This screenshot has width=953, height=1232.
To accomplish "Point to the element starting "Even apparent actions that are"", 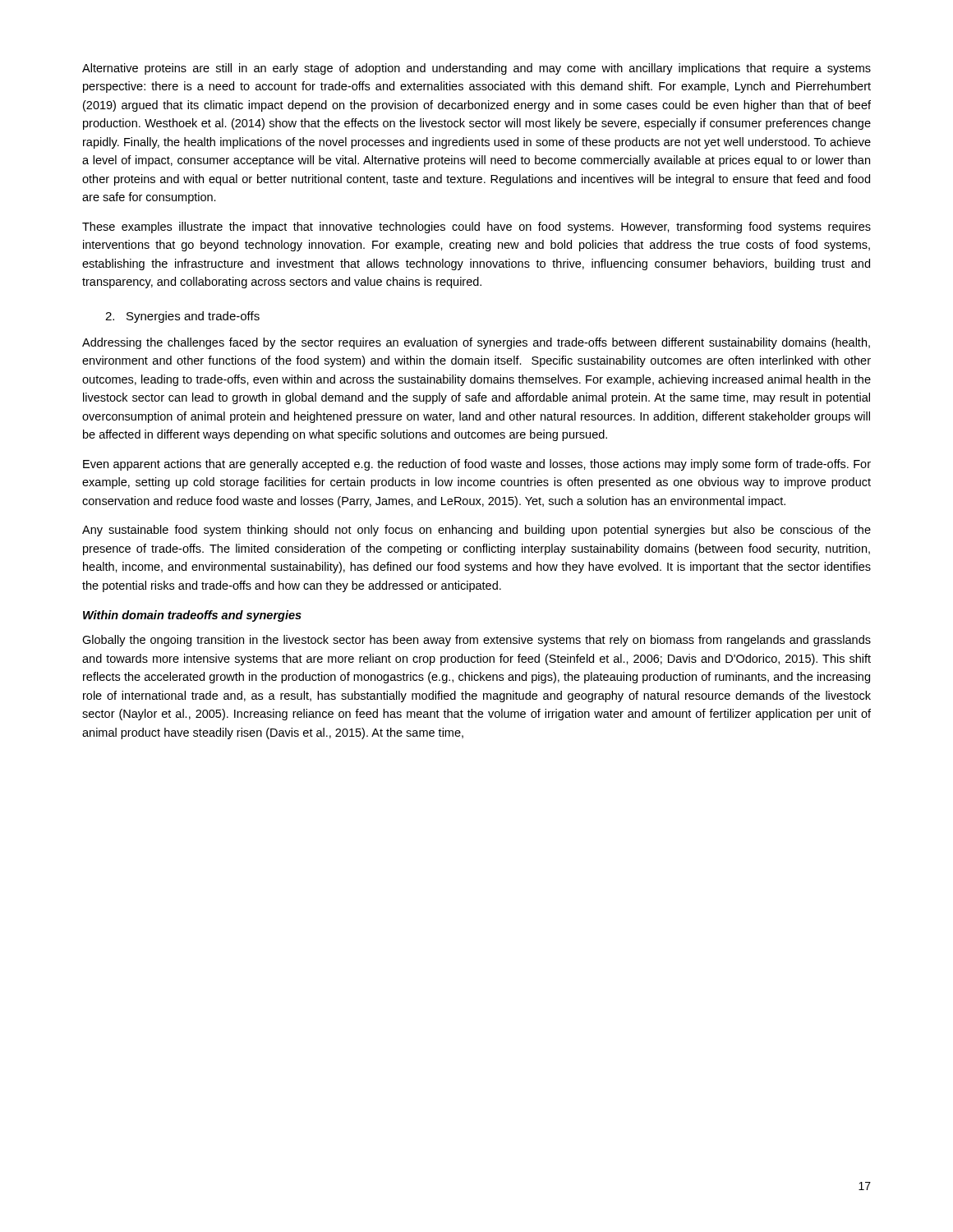I will 476,482.
